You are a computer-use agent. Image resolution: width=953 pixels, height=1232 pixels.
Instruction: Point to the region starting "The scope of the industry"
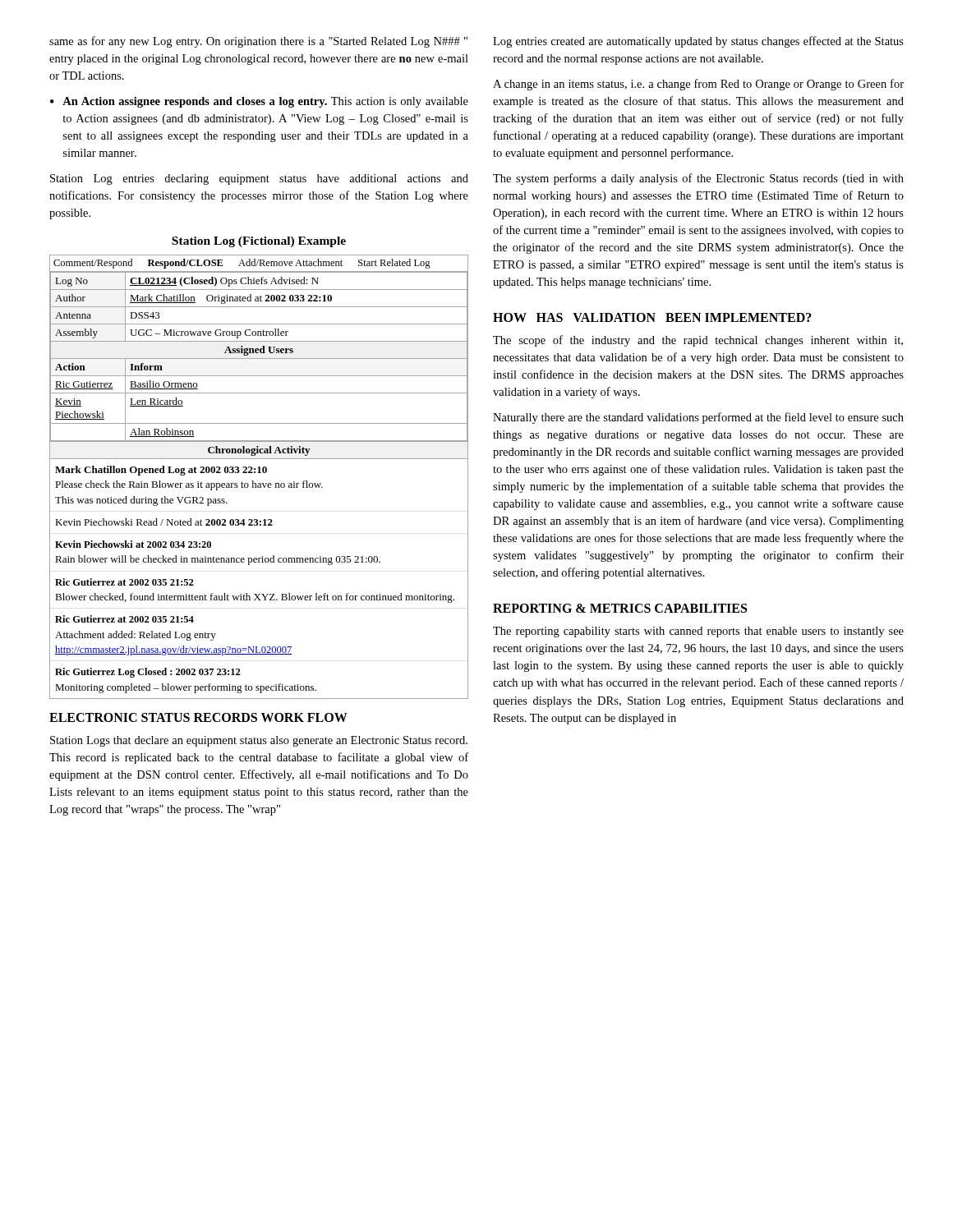click(x=698, y=366)
